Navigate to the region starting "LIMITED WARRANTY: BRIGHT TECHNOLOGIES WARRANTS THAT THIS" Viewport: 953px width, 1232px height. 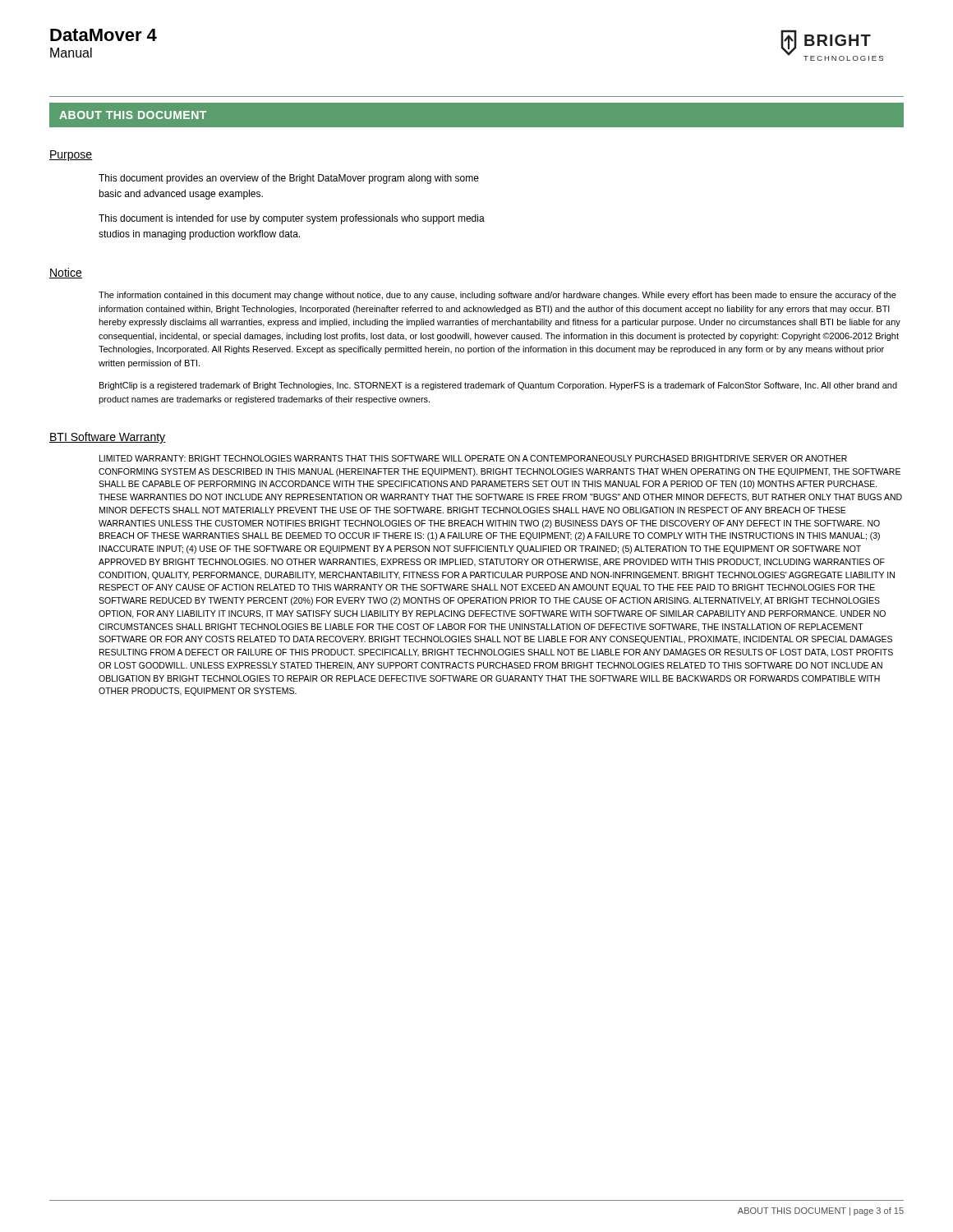tap(501, 575)
